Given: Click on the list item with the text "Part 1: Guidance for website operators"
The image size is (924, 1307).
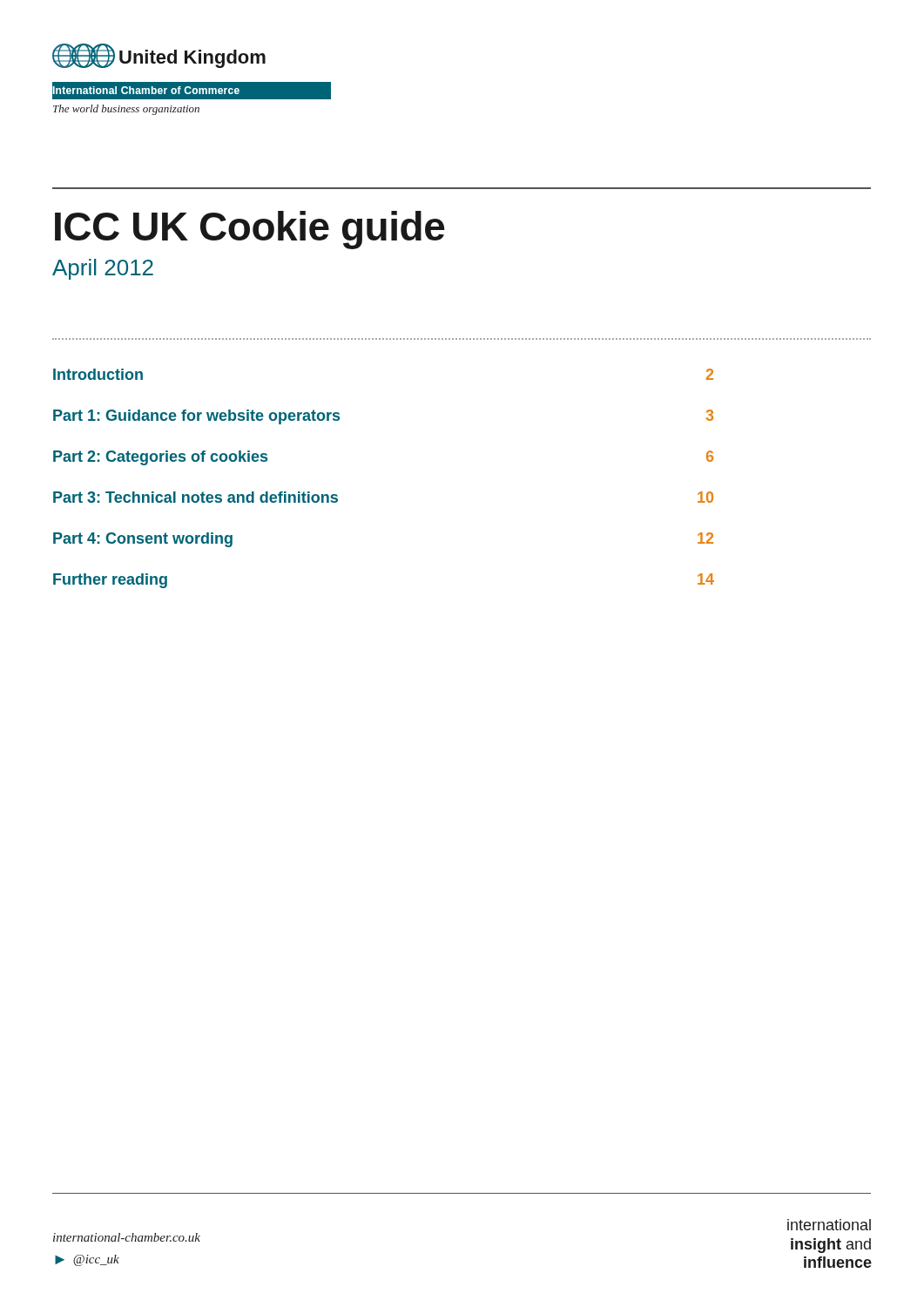Looking at the screenshot, I should 199,417.
